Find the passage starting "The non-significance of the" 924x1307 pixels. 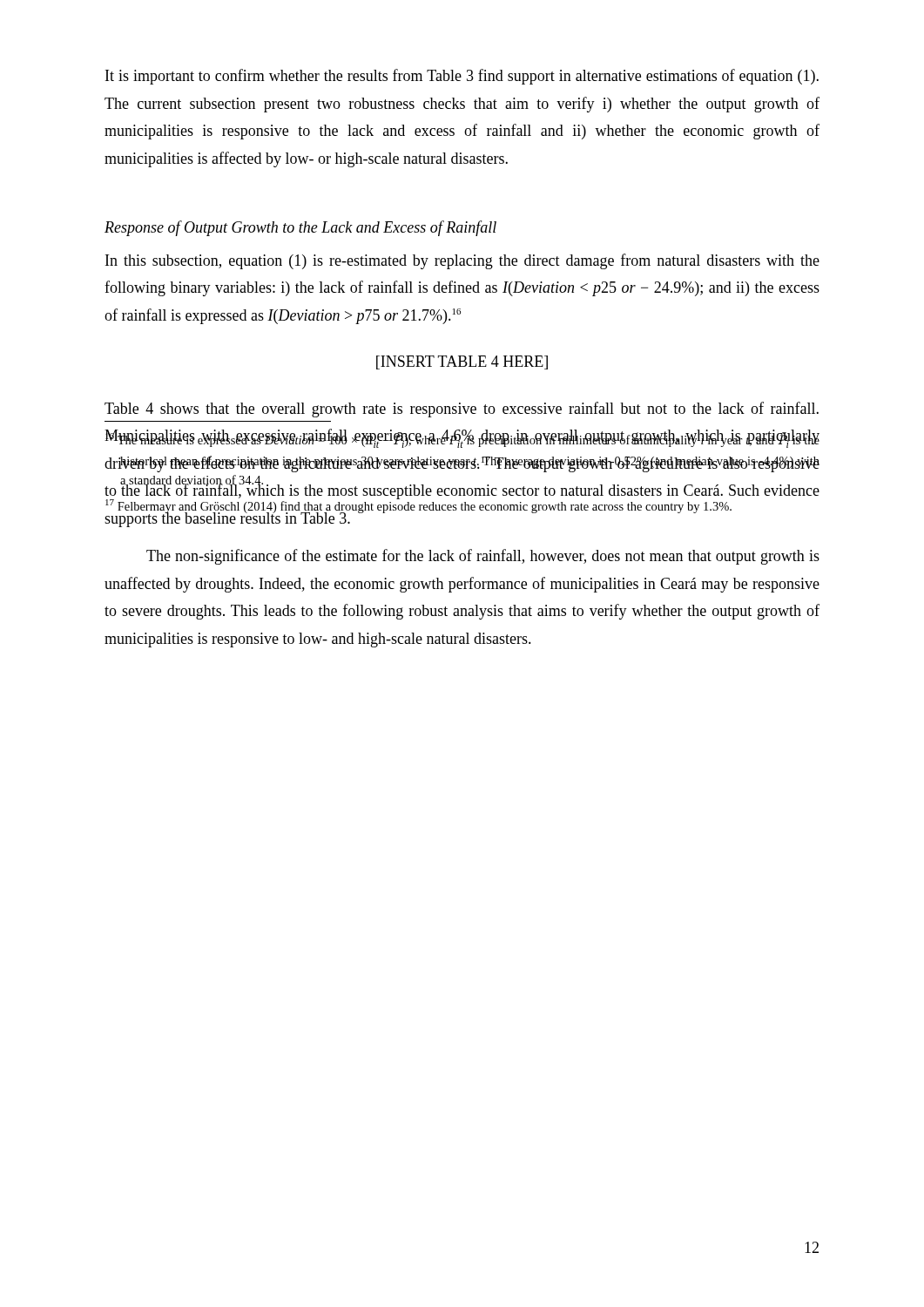point(462,597)
